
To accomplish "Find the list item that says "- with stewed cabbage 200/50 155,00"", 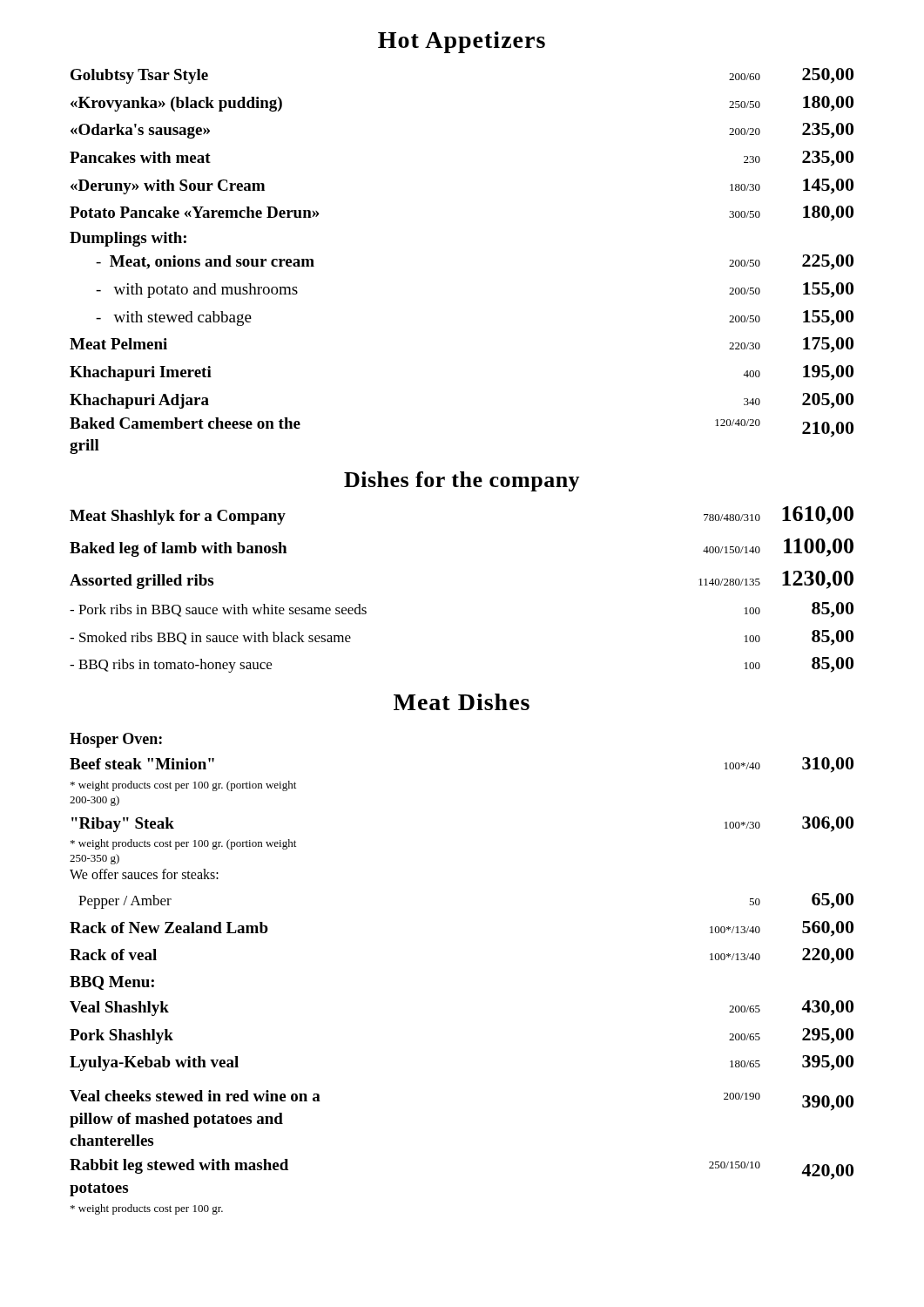I will coord(169,318).
